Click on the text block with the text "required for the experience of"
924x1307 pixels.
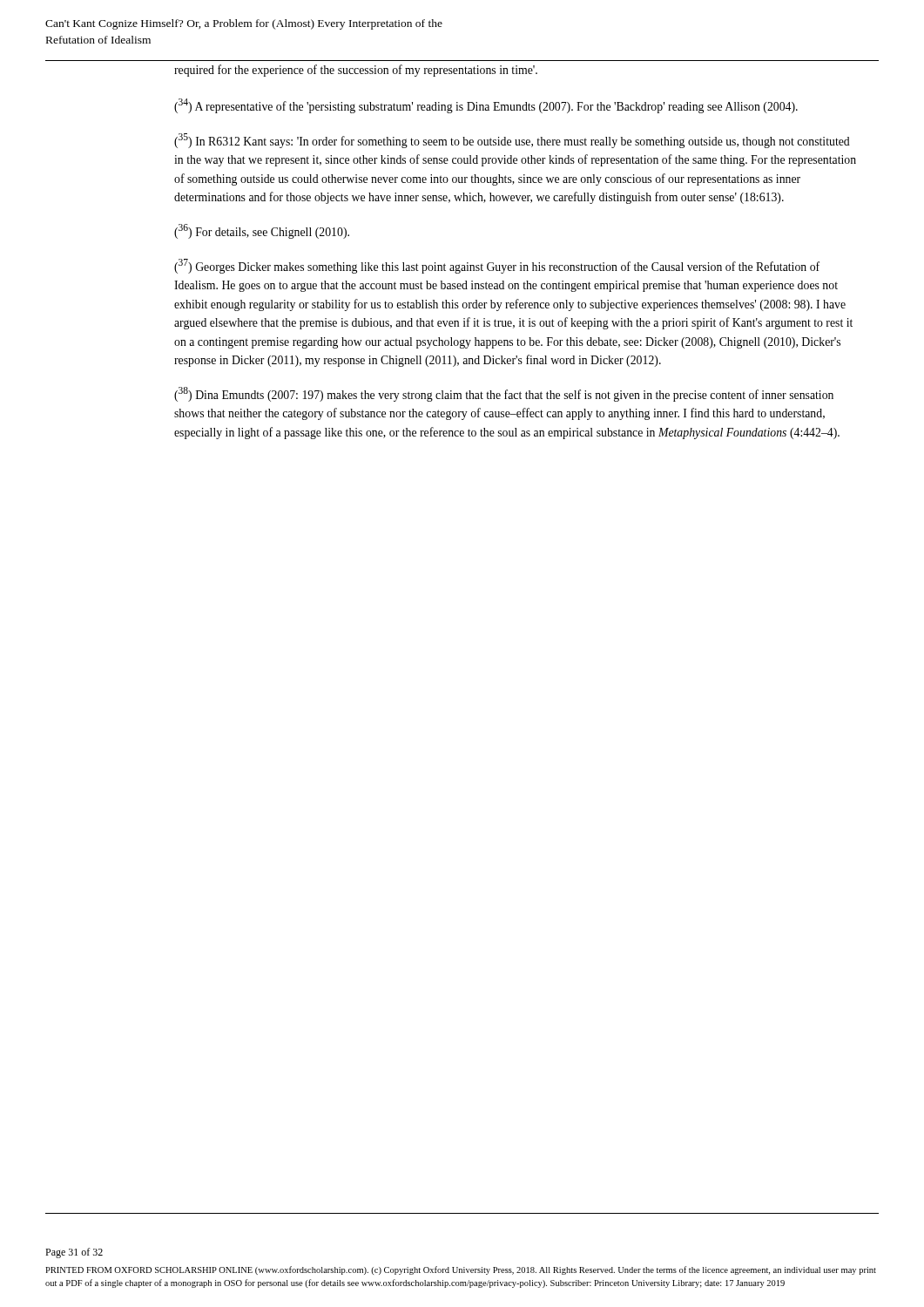click(518, 70)
